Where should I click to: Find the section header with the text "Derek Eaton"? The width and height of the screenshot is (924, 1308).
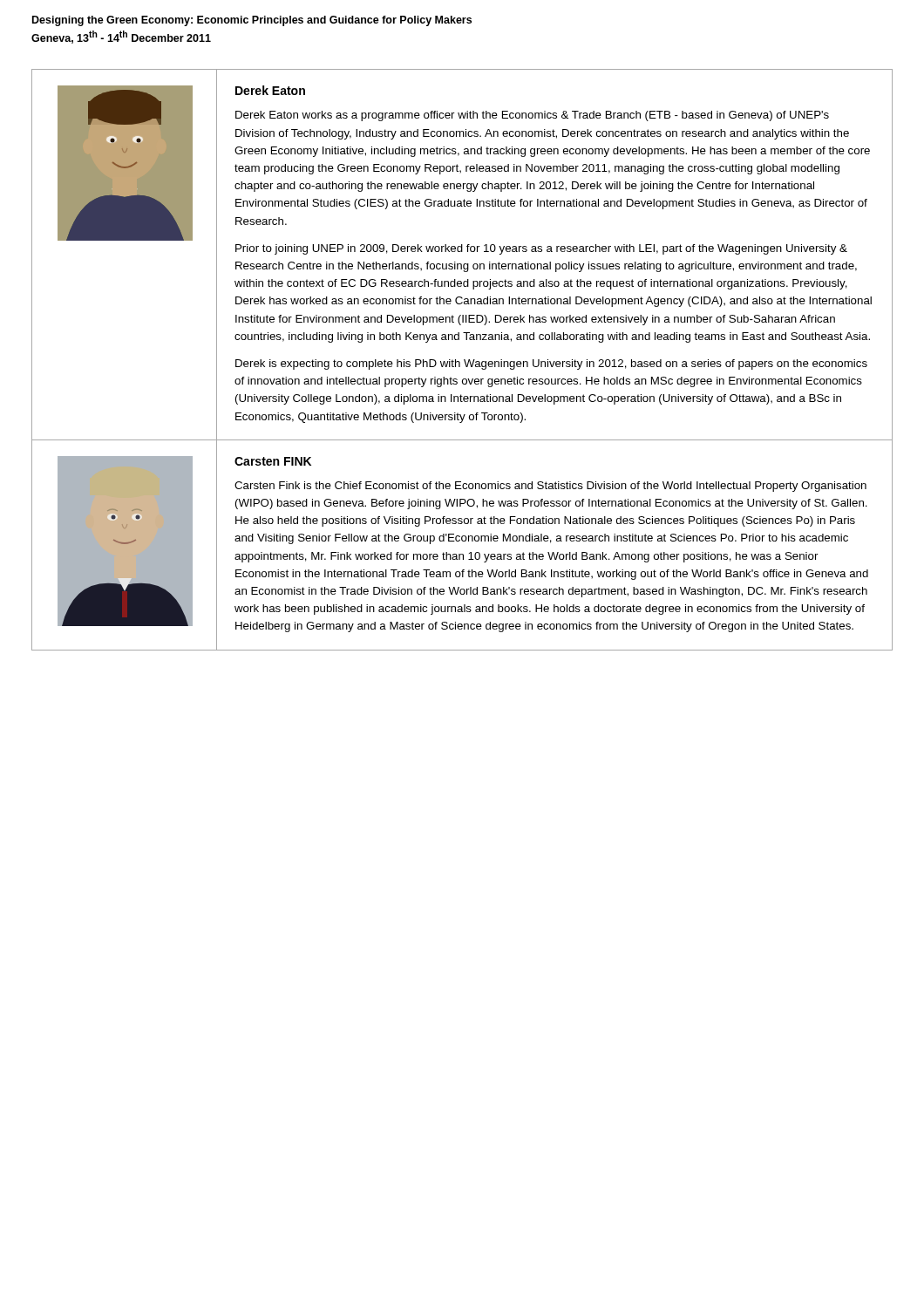tap(270, 91)
